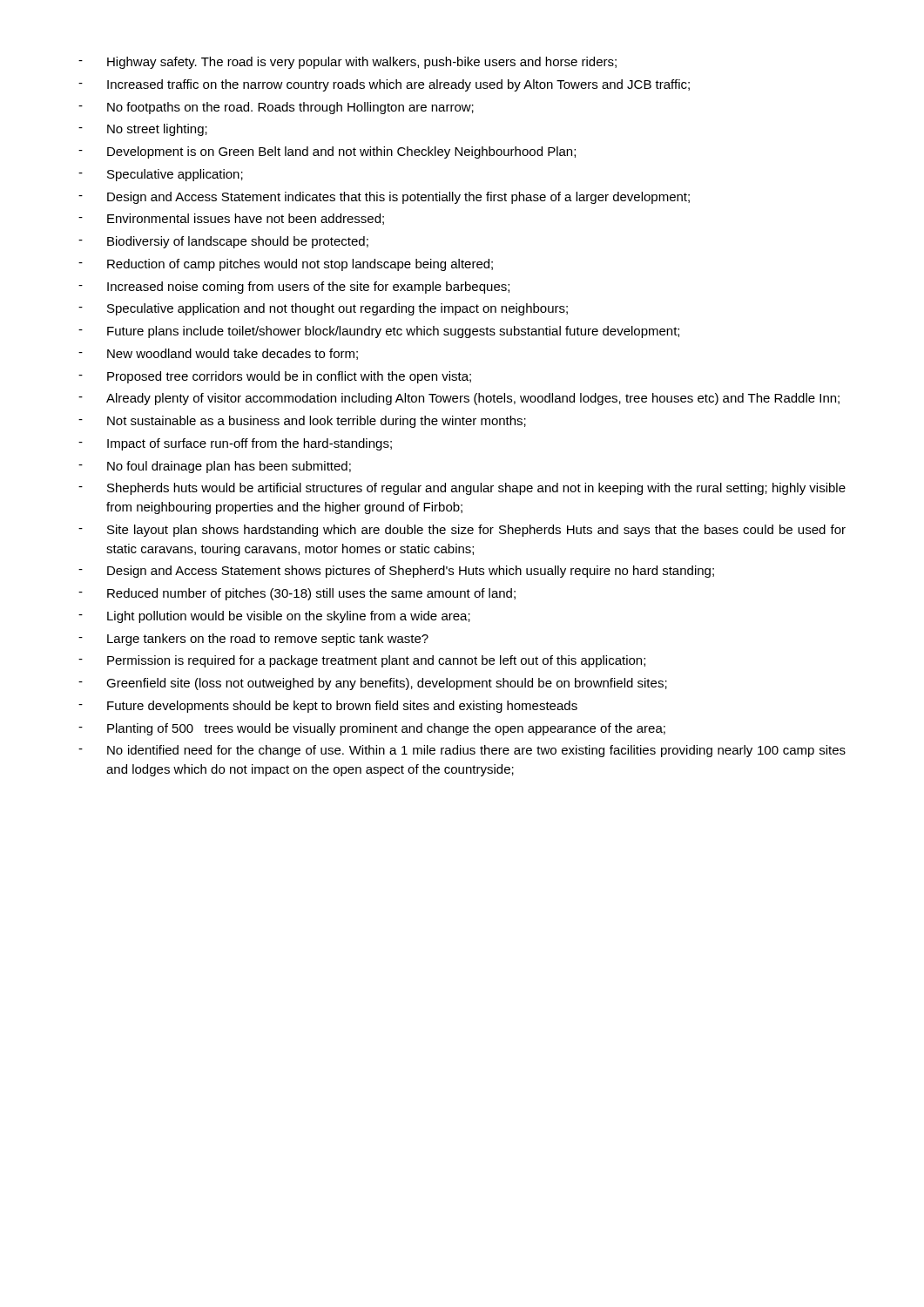924x1307 pixels.
Task: Point to the block beginning "- Not sustainable as a business and look"
Action: click(462, 421)
